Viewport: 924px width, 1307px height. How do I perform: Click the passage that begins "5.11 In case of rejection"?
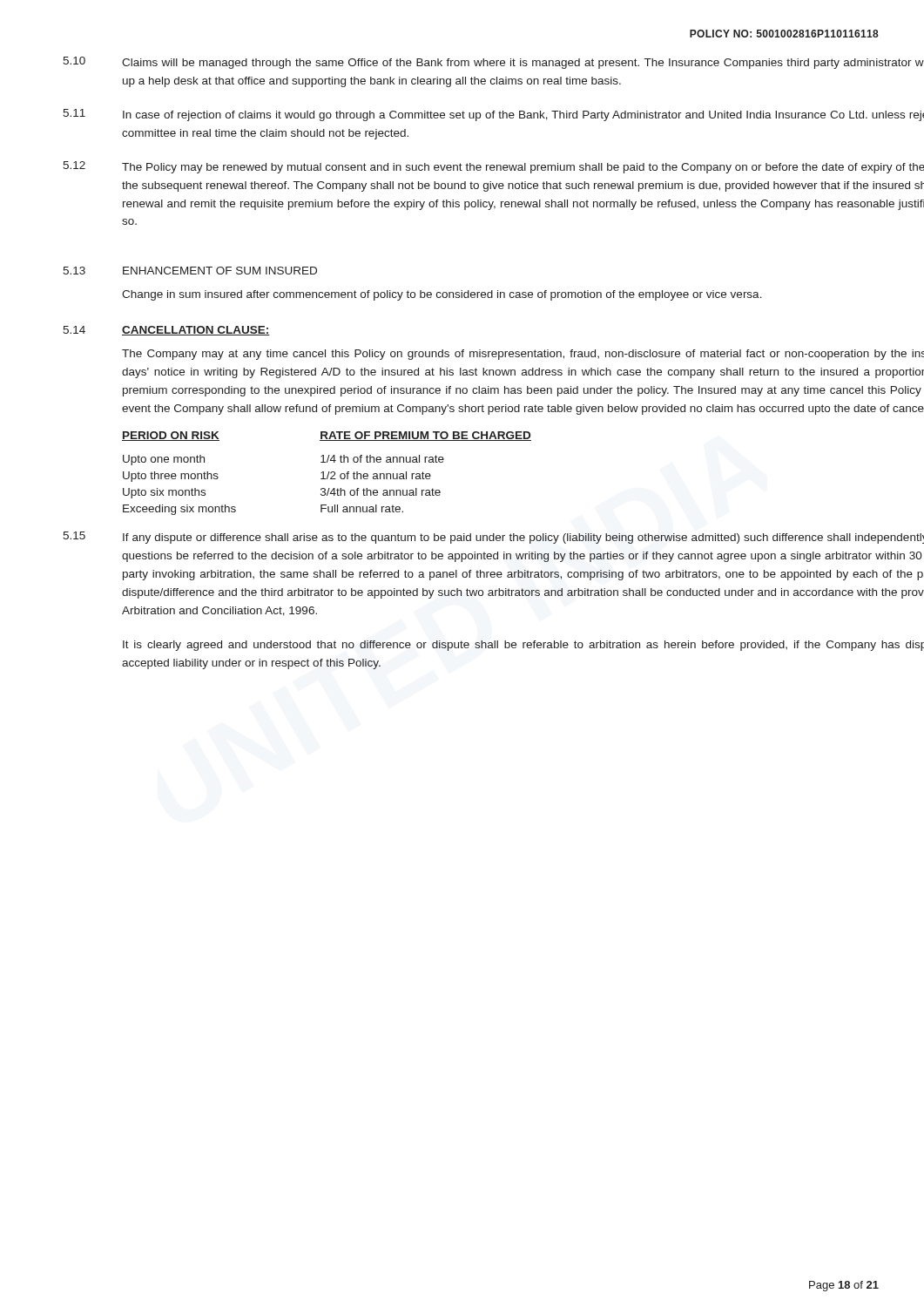pos(493,124)
